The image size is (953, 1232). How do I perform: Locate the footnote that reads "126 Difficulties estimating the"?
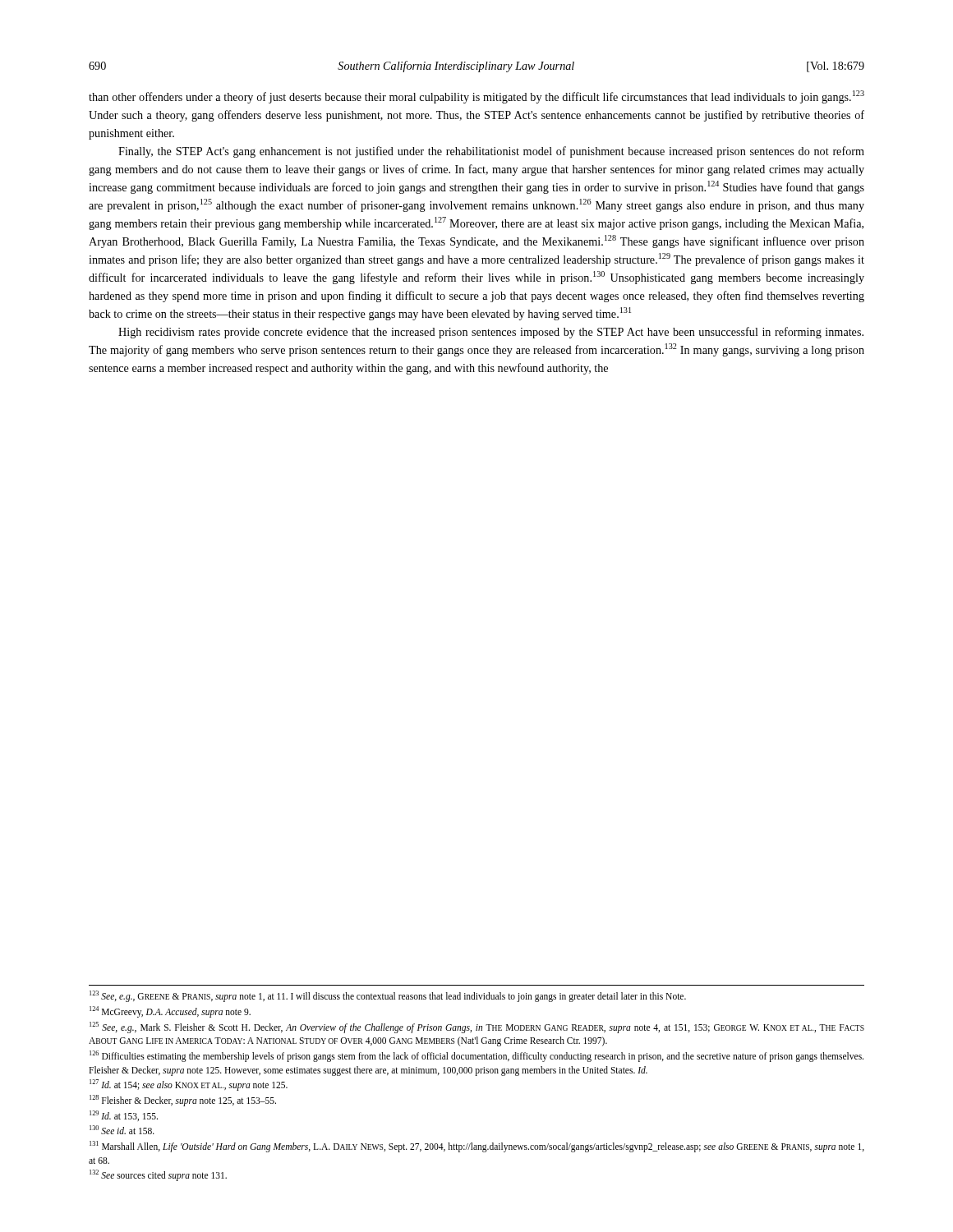(x=476, y=1063)
